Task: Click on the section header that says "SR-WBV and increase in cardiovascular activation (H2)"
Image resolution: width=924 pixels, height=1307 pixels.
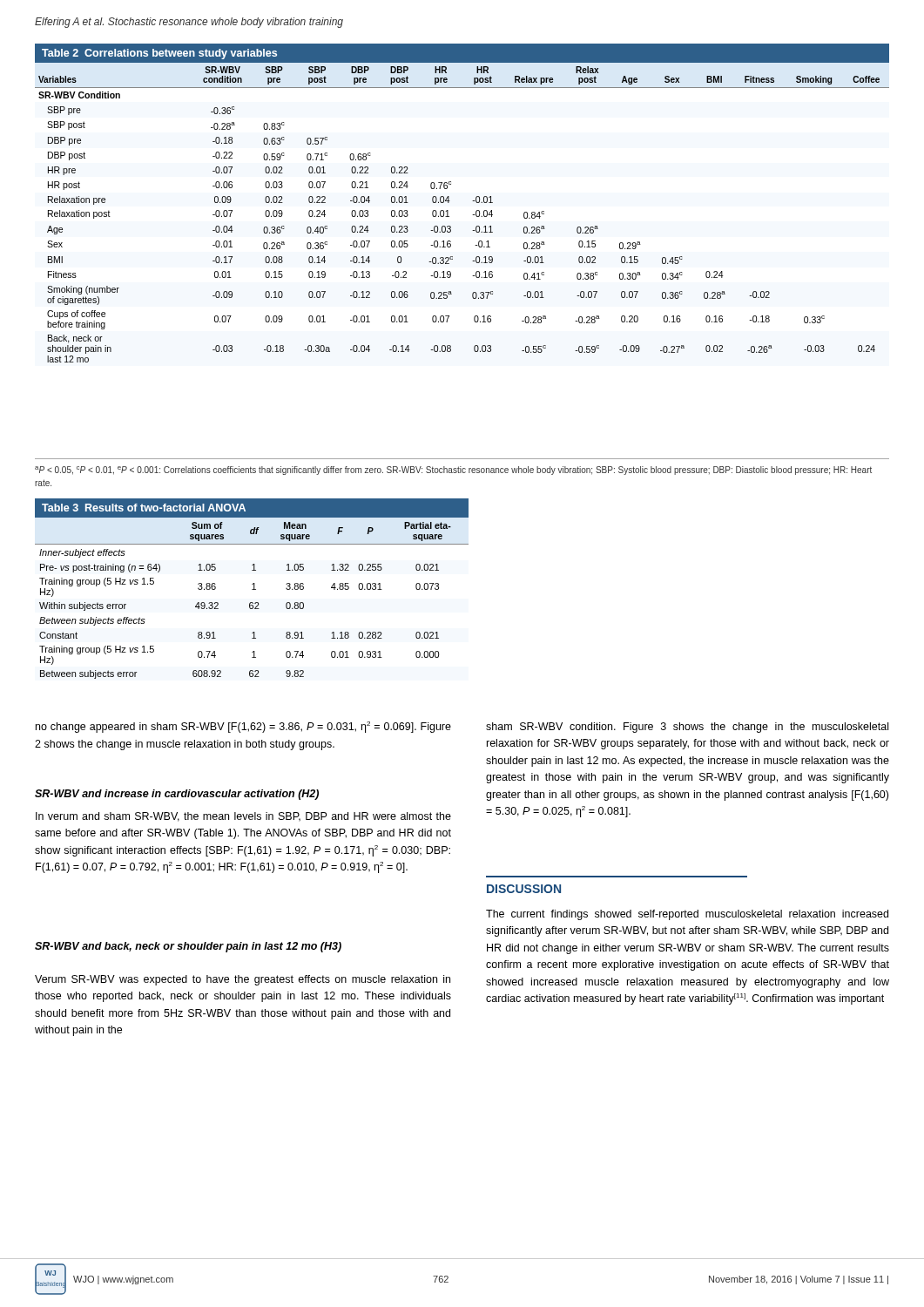Action: (x=177, y=794)
